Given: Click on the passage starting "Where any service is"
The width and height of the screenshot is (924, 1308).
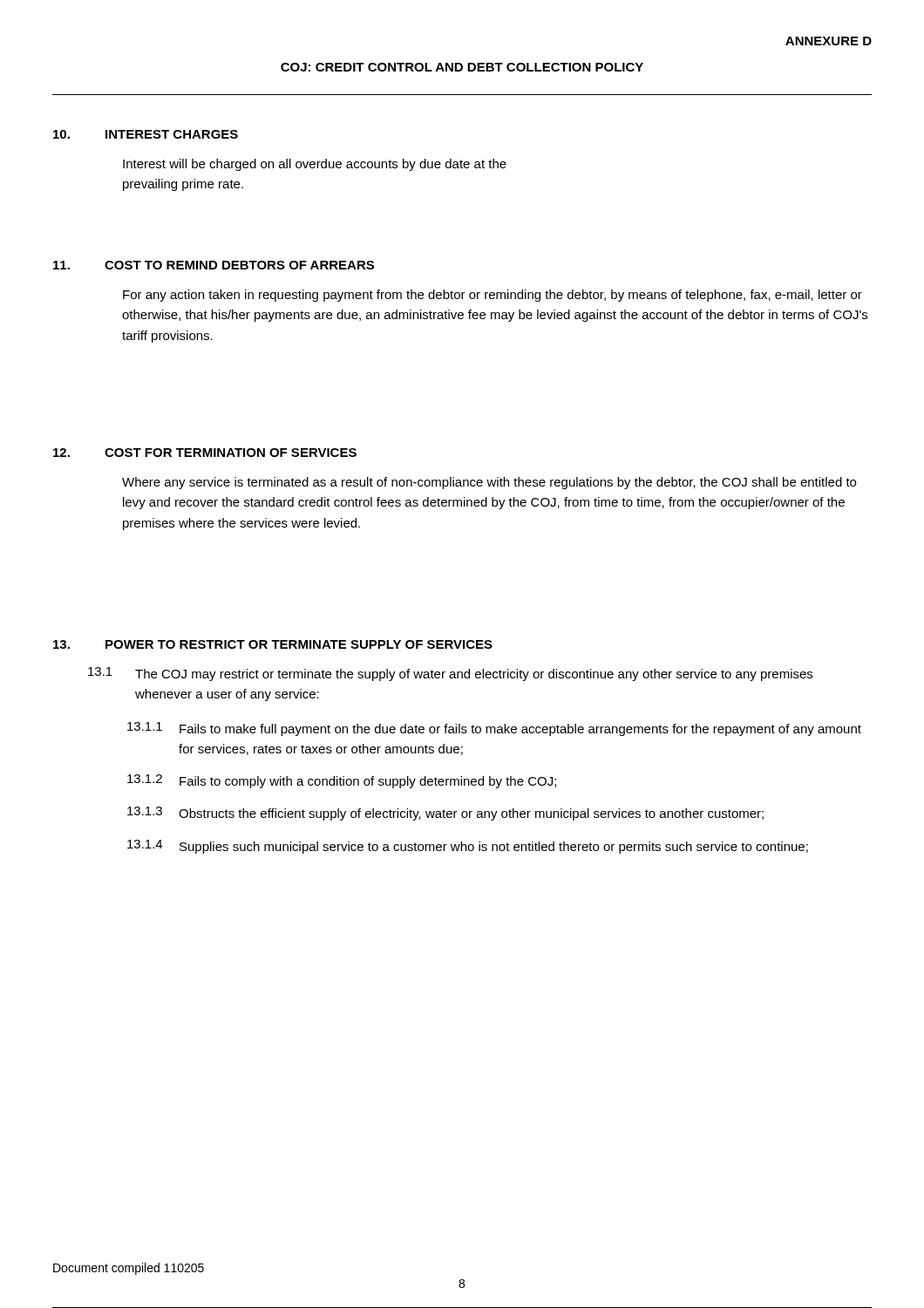Looking at the screenshot, I should point(489,502).
